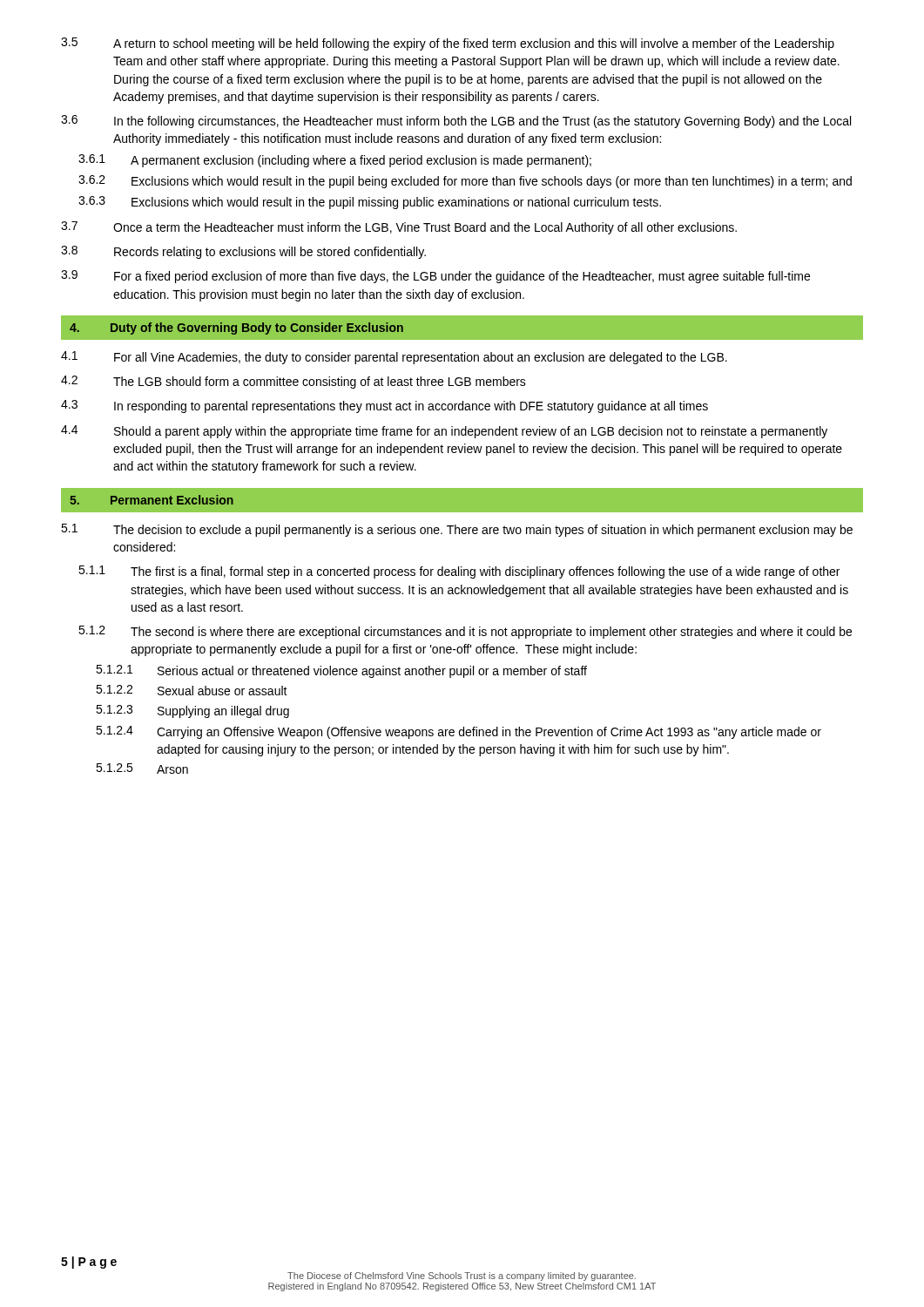This screenshot has height=1307, width=924.
Task: Find the section header on this page that starts "4. Duty of the Governing Body"
Action: click(237, 327)
